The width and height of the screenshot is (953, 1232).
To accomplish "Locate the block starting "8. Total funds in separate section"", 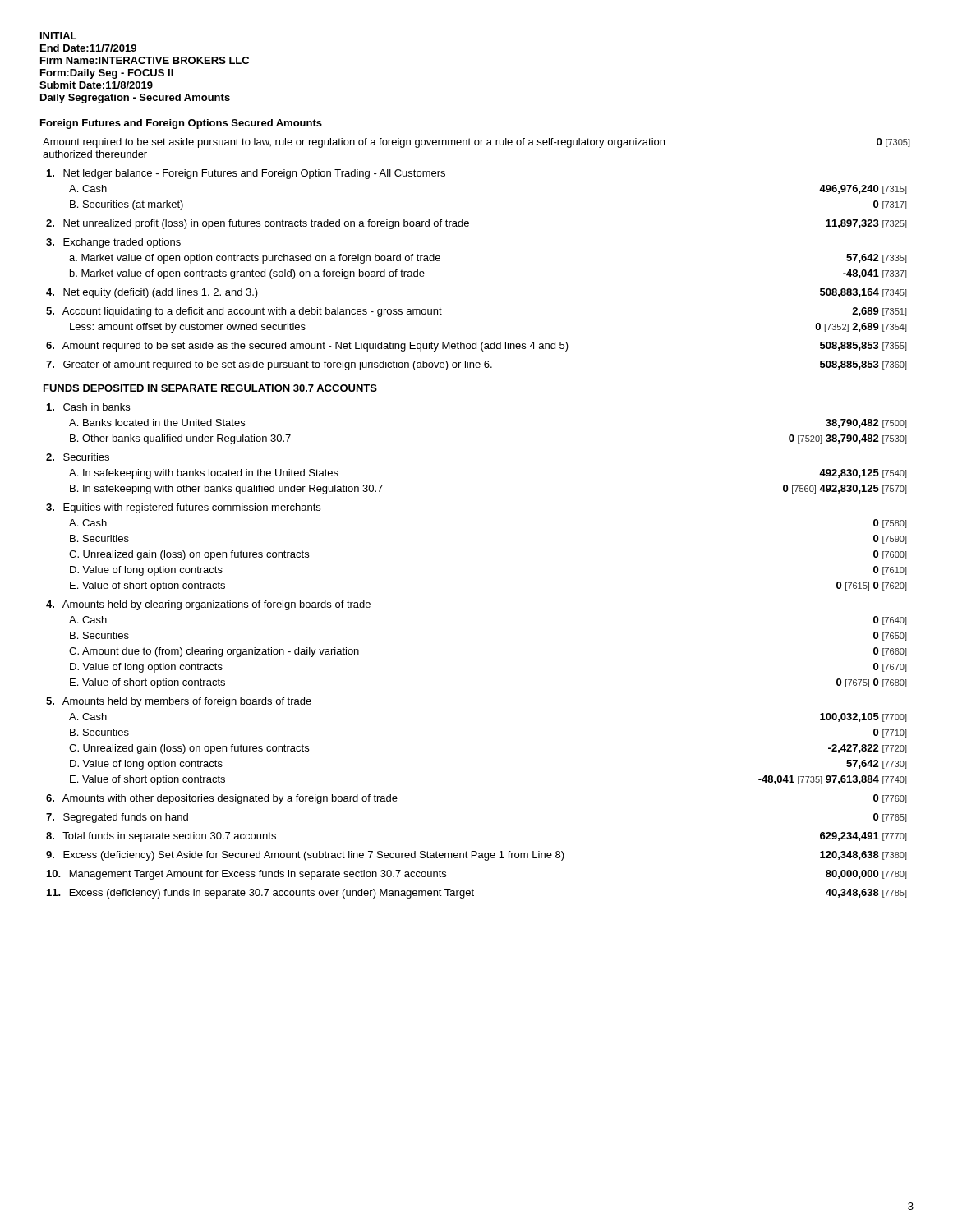I will tap(158, 837).
